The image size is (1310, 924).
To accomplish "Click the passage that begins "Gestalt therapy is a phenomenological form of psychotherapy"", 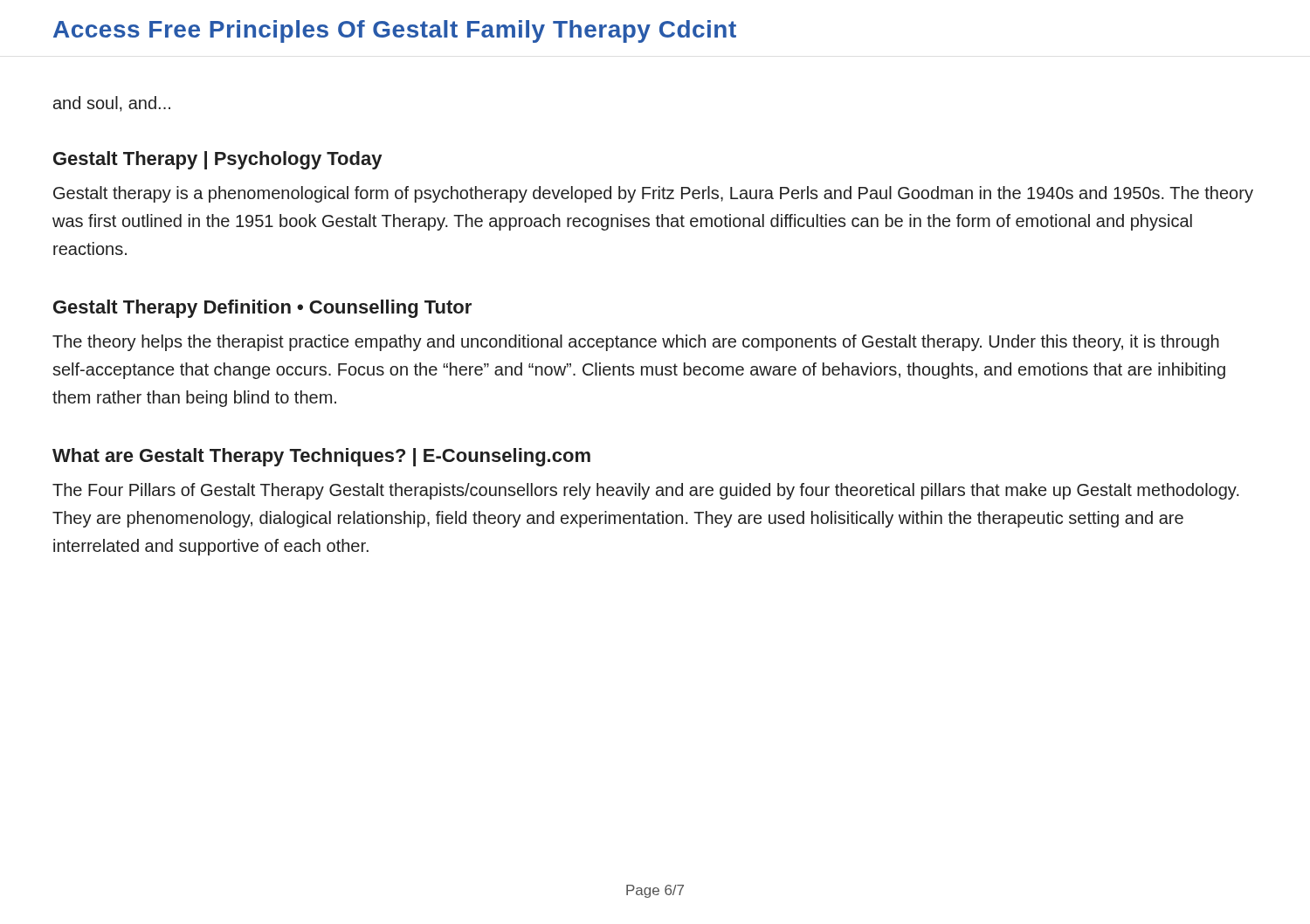I will coord(653,221).
